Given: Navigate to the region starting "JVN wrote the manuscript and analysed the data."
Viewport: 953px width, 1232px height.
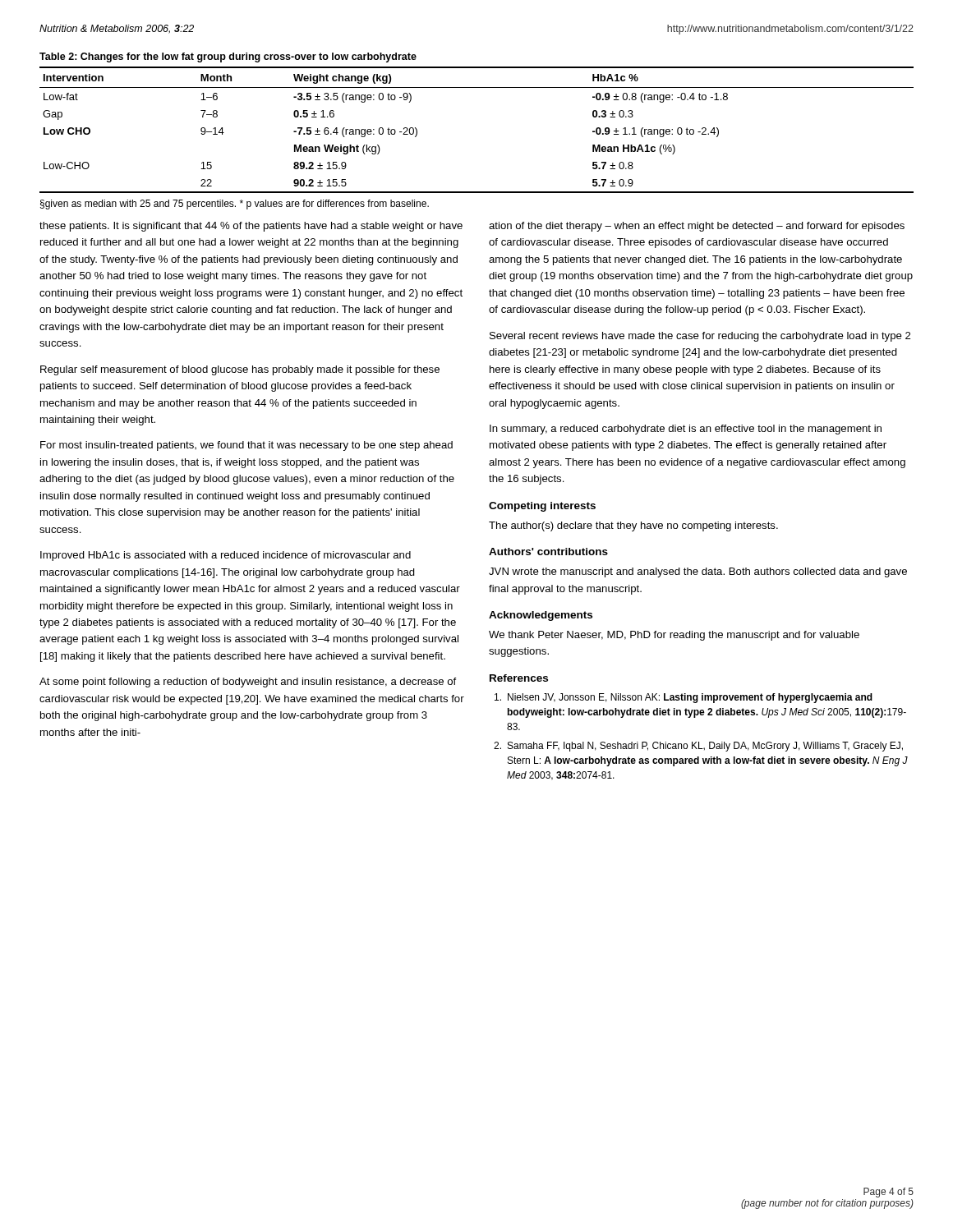Looking at the screenshot, I should (701, 580).
